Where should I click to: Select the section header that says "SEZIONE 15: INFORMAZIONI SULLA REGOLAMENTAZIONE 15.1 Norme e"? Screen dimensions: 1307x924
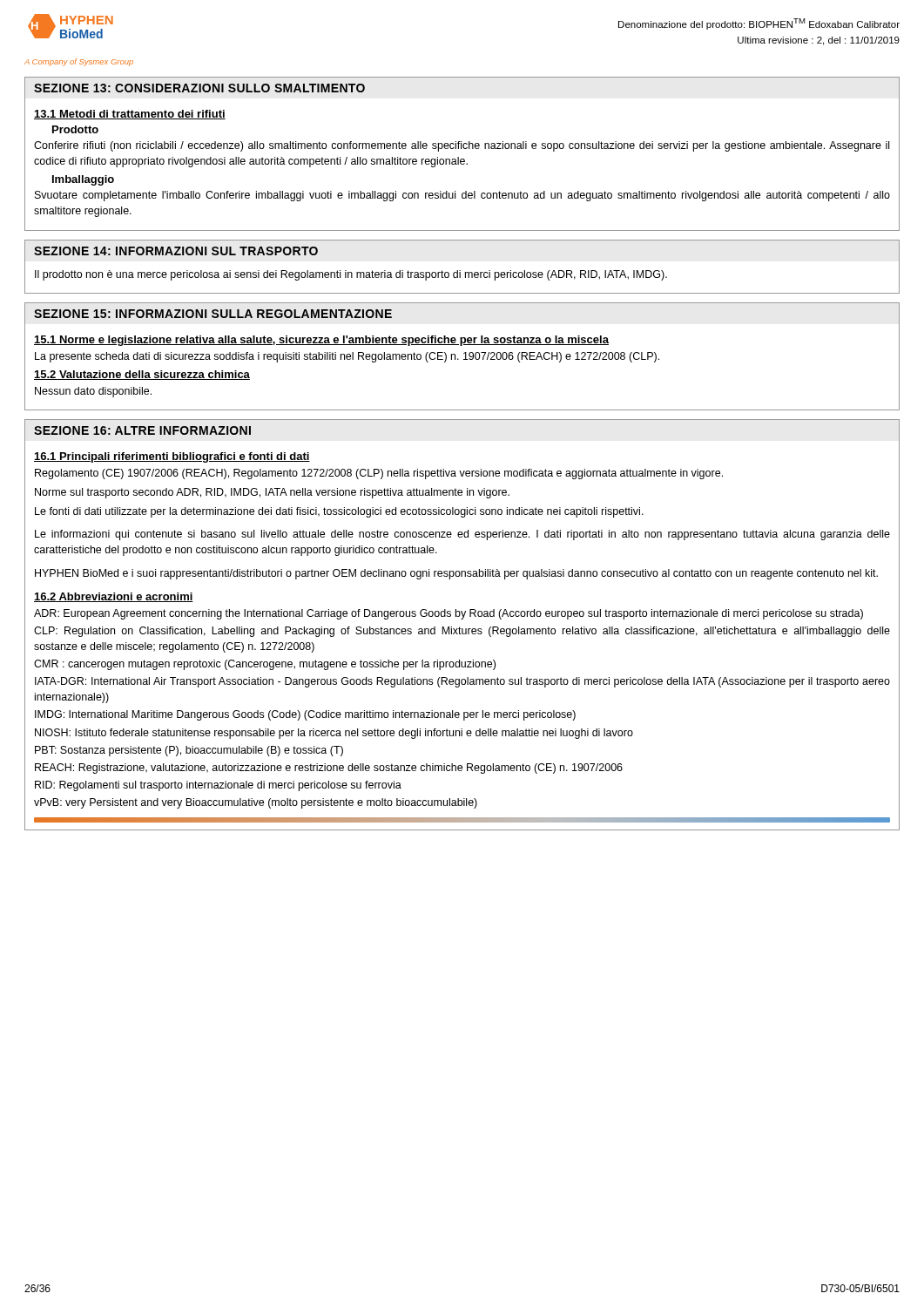(462, 356)
